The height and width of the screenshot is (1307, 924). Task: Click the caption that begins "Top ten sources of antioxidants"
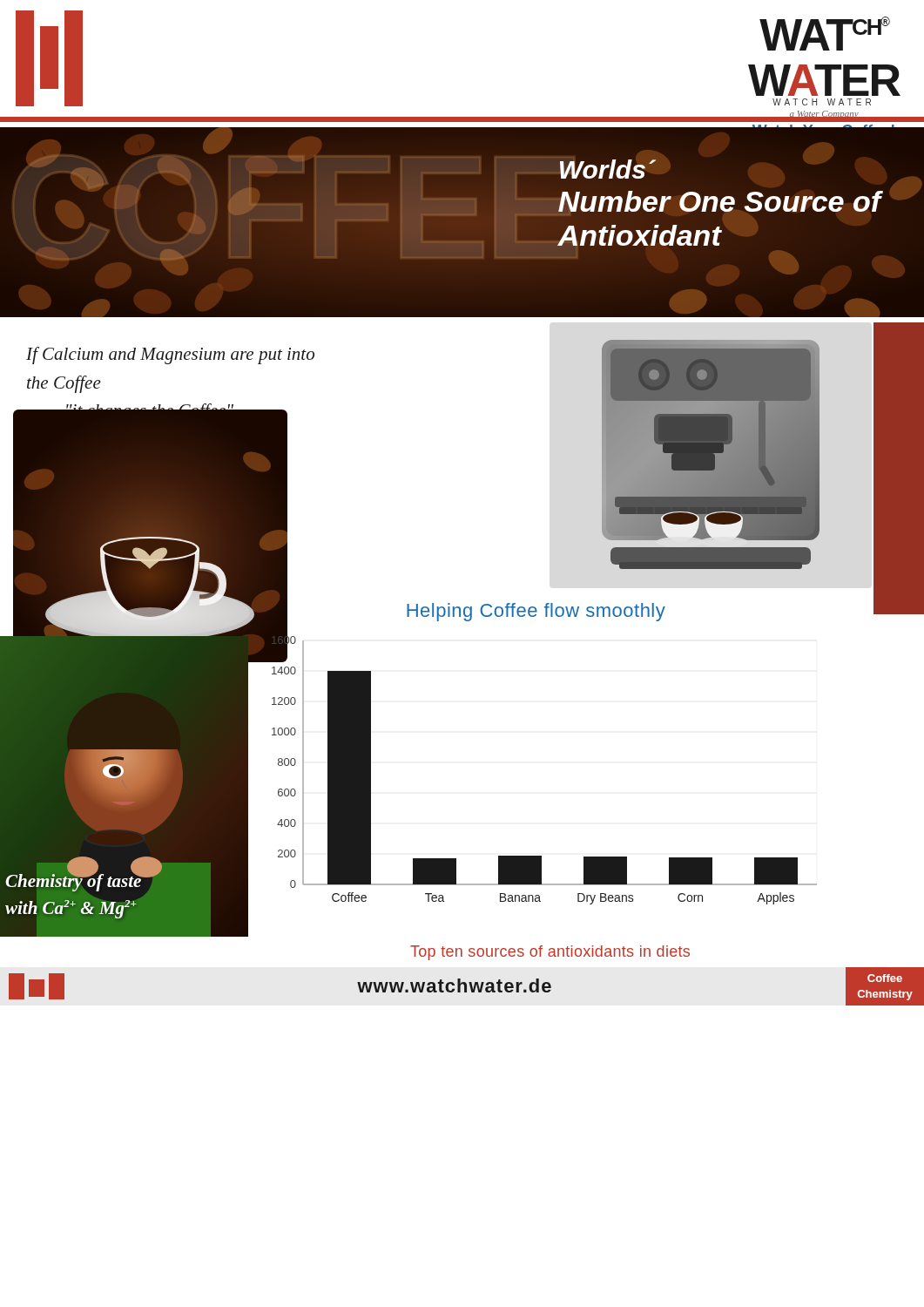[x=550, y=951]
